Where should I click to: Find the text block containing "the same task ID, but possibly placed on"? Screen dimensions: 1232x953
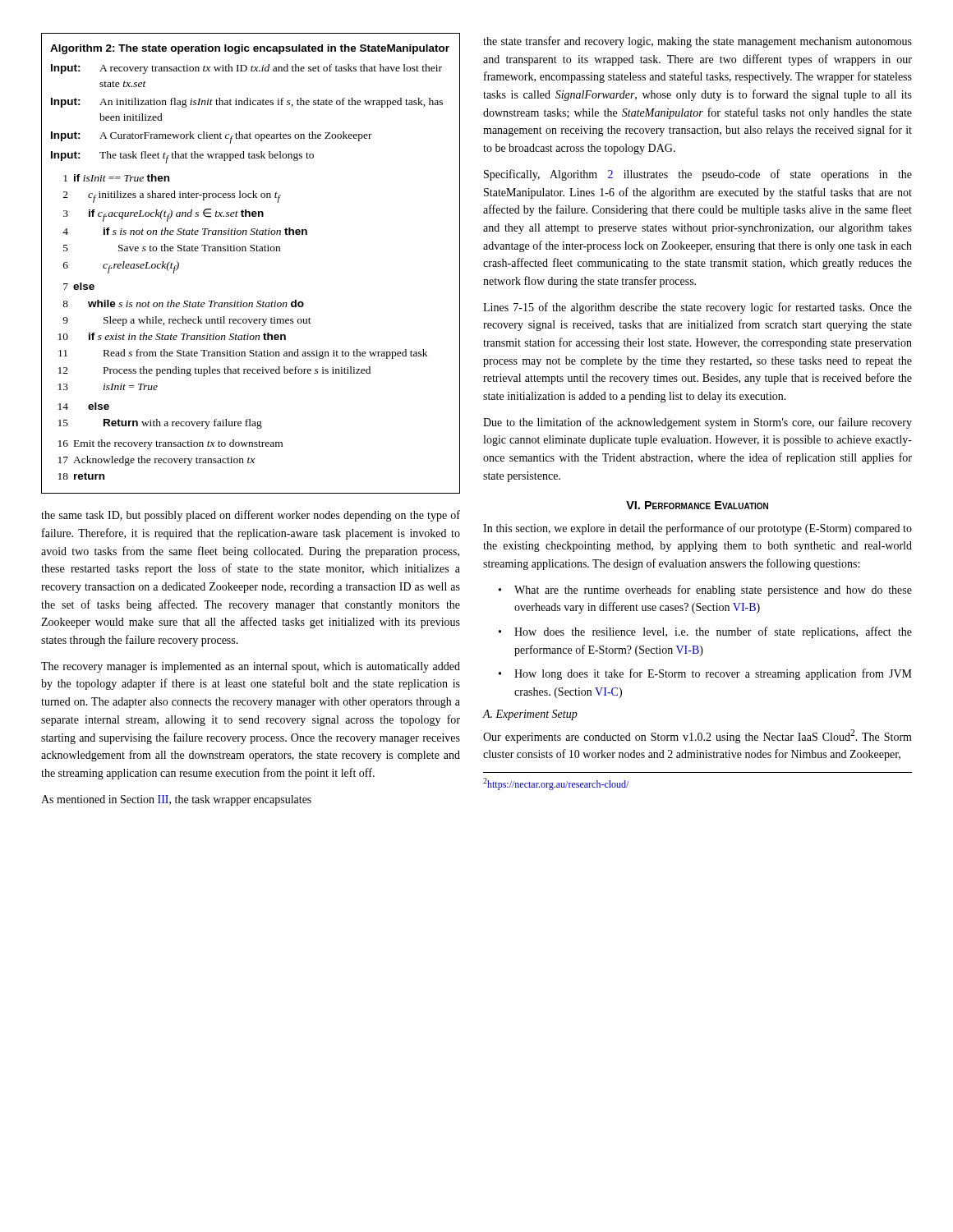tap(251, 578)
